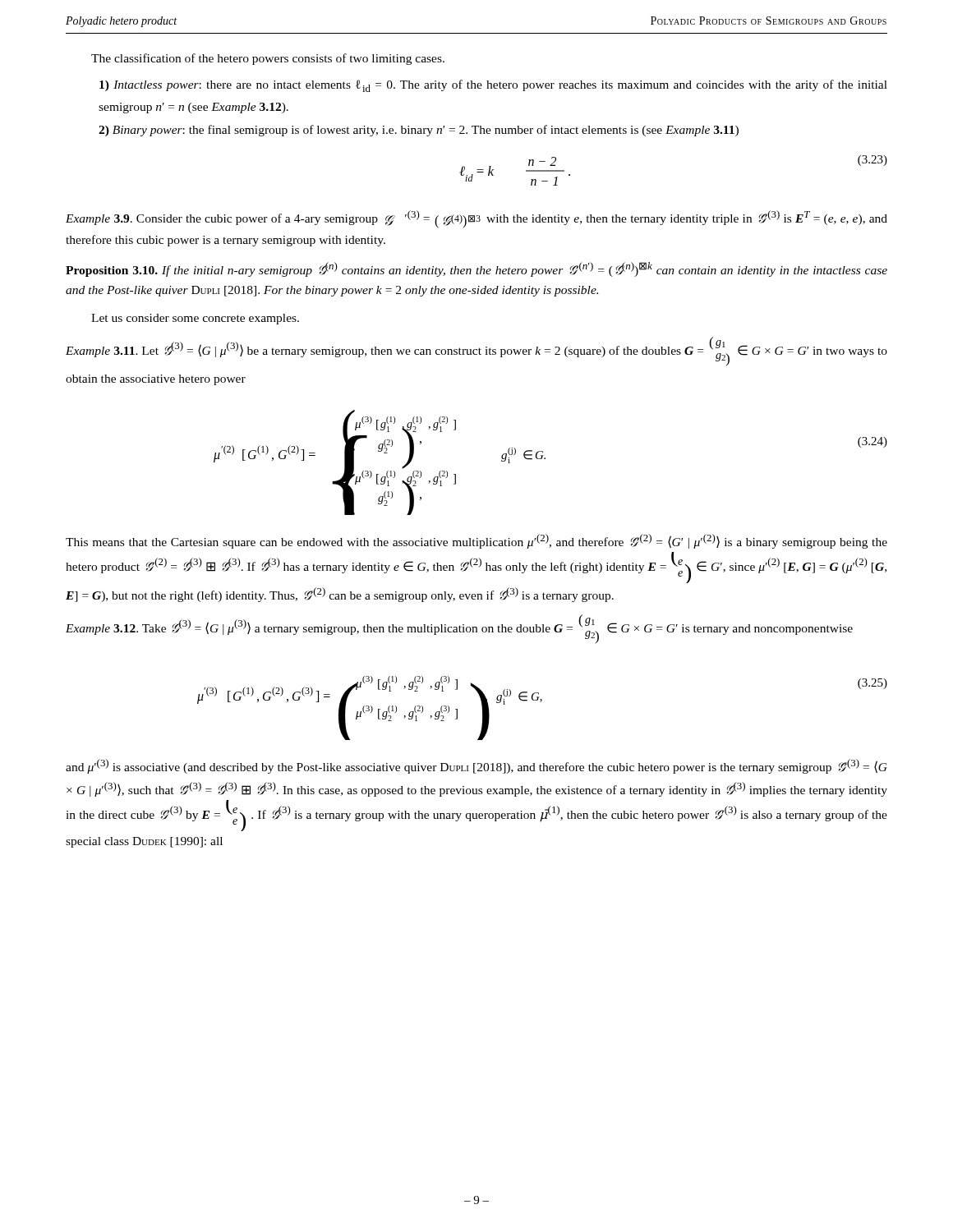This screenshot has height=1232, width=953.
Task: Click on the region starting "2) Binary power:"
Action: (x=419, y=129)
